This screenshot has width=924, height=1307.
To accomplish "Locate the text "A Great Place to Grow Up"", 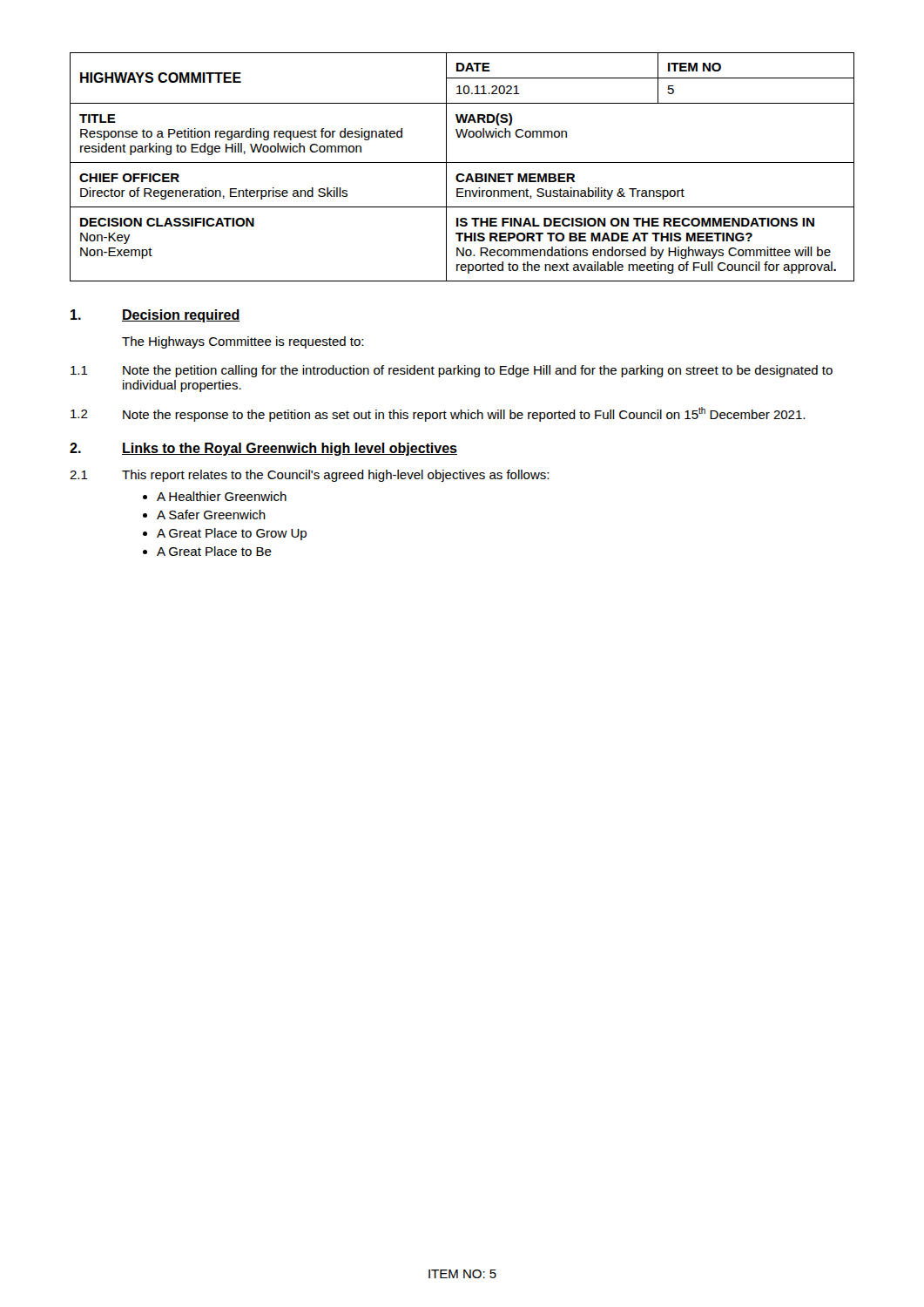I will (232, 533).
